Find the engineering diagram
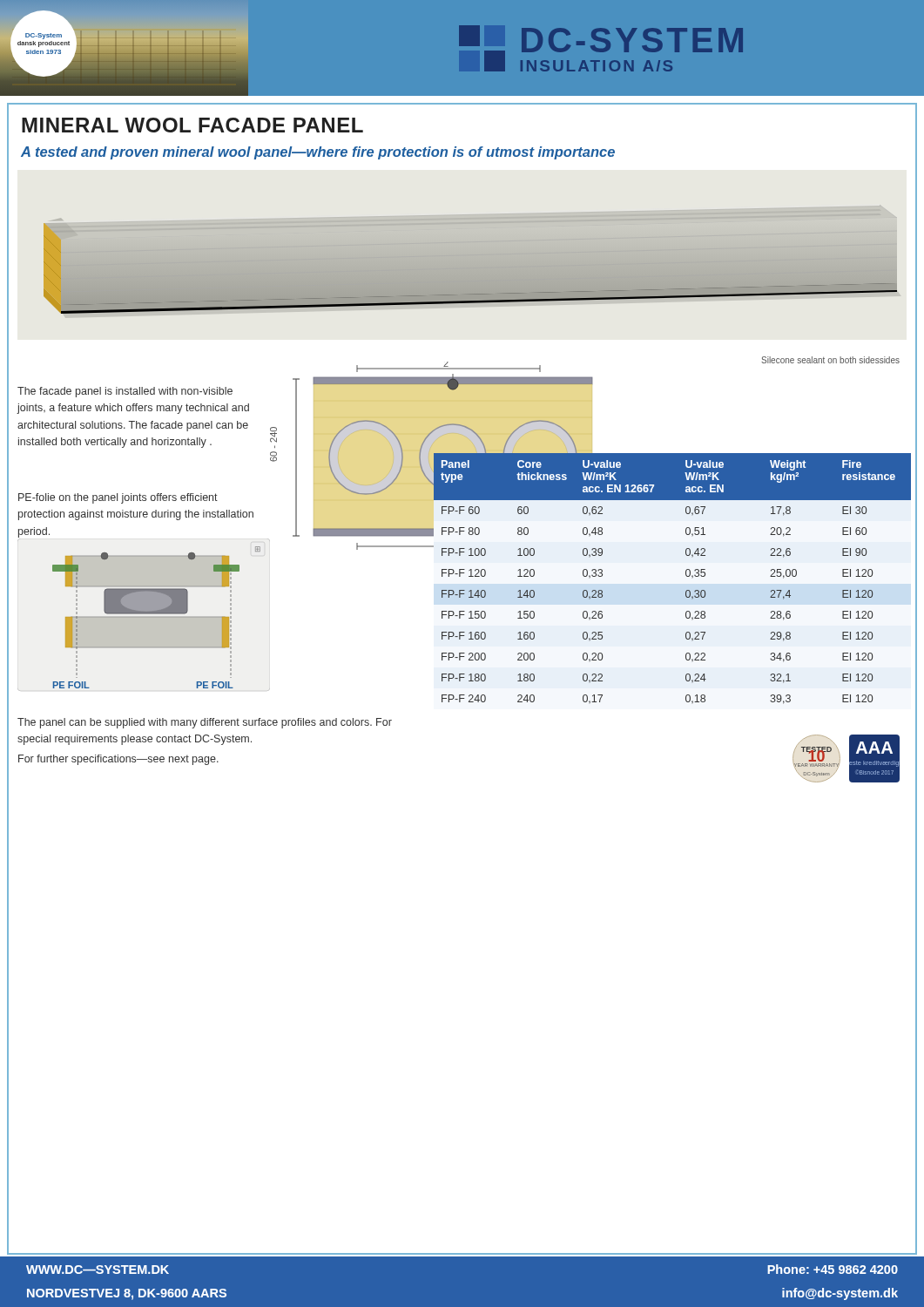The image size is (924, 1307). click(x=451, y=457)
